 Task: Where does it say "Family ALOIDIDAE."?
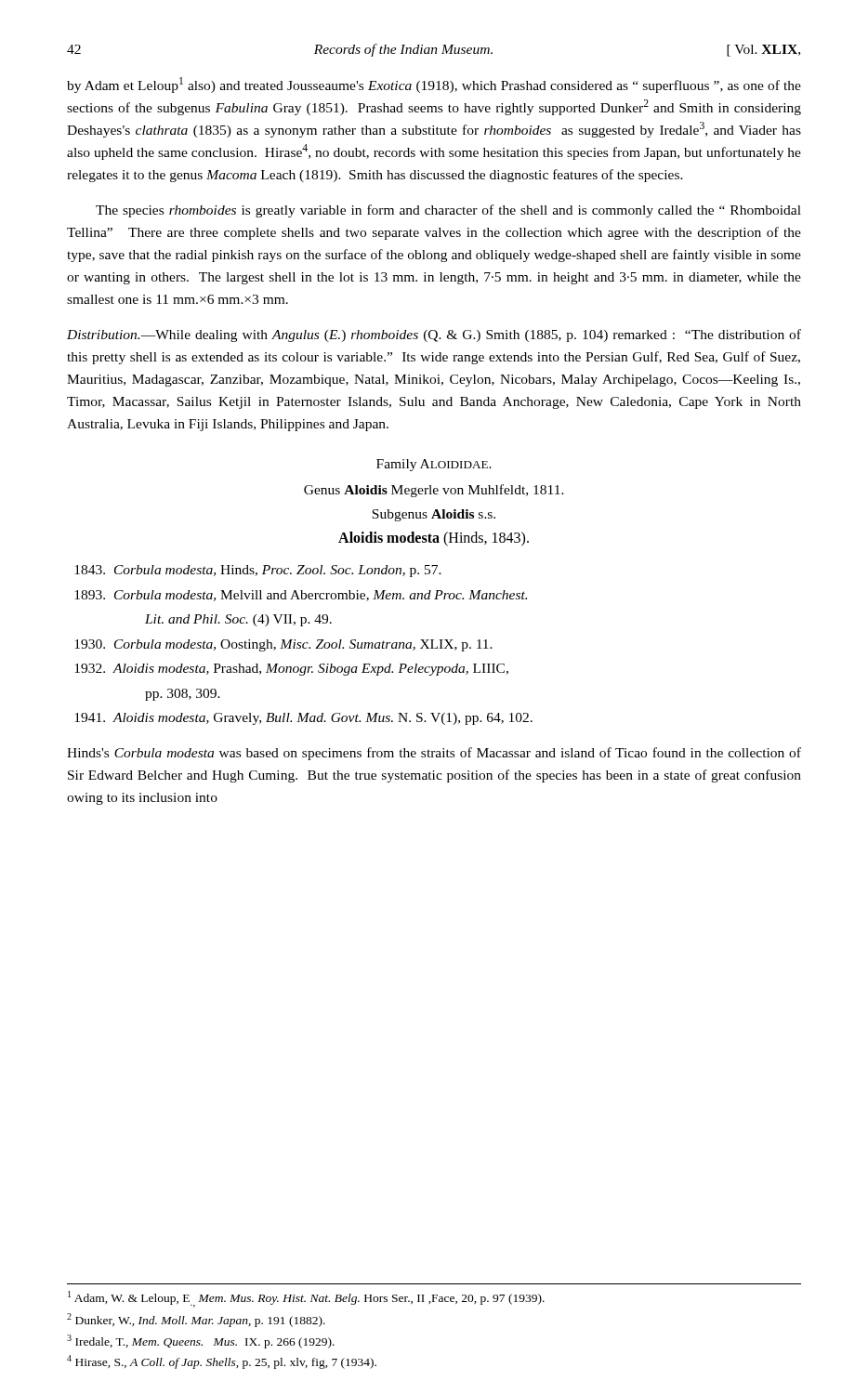coord(434,464)
